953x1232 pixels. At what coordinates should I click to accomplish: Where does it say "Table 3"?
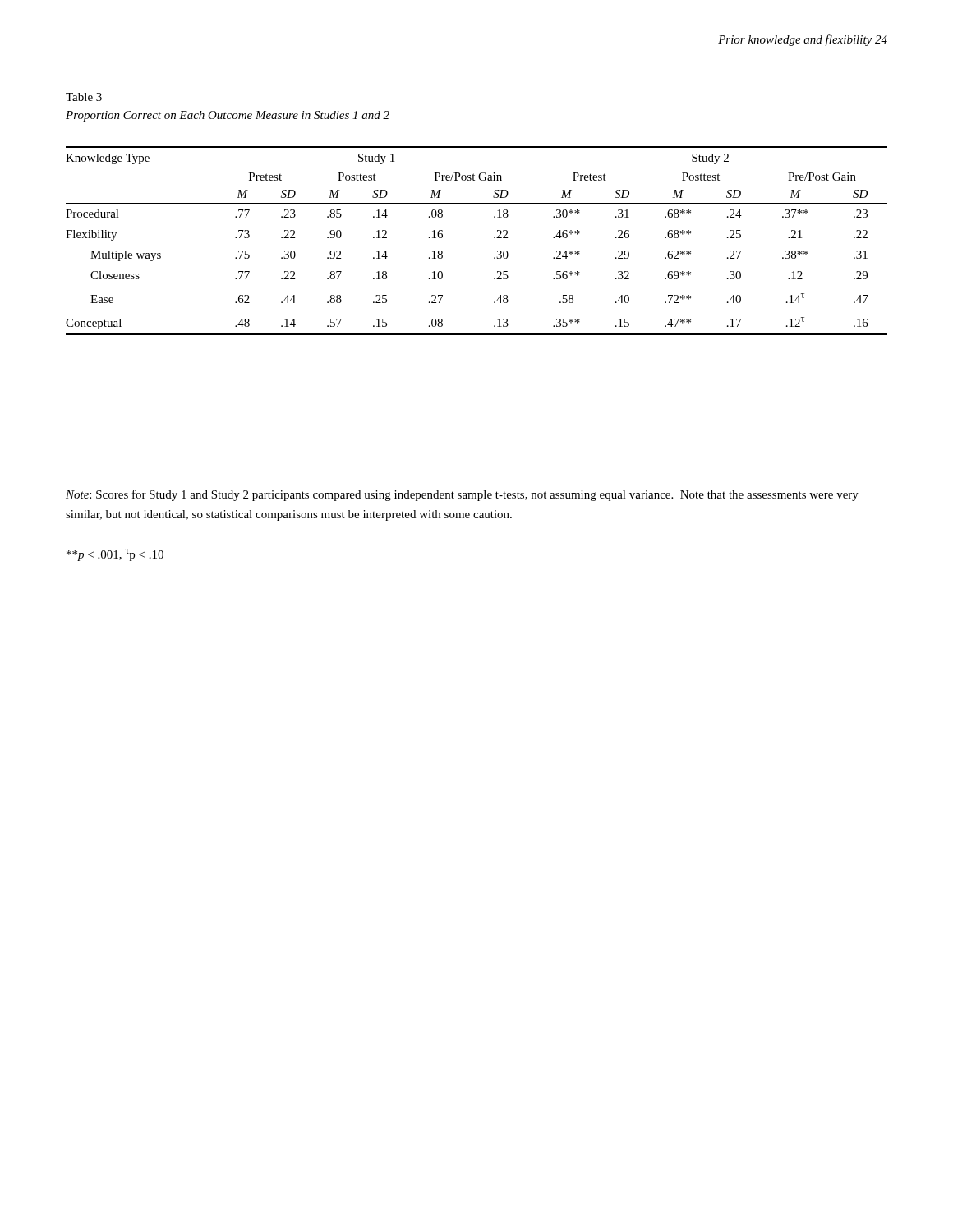(84, 97)
